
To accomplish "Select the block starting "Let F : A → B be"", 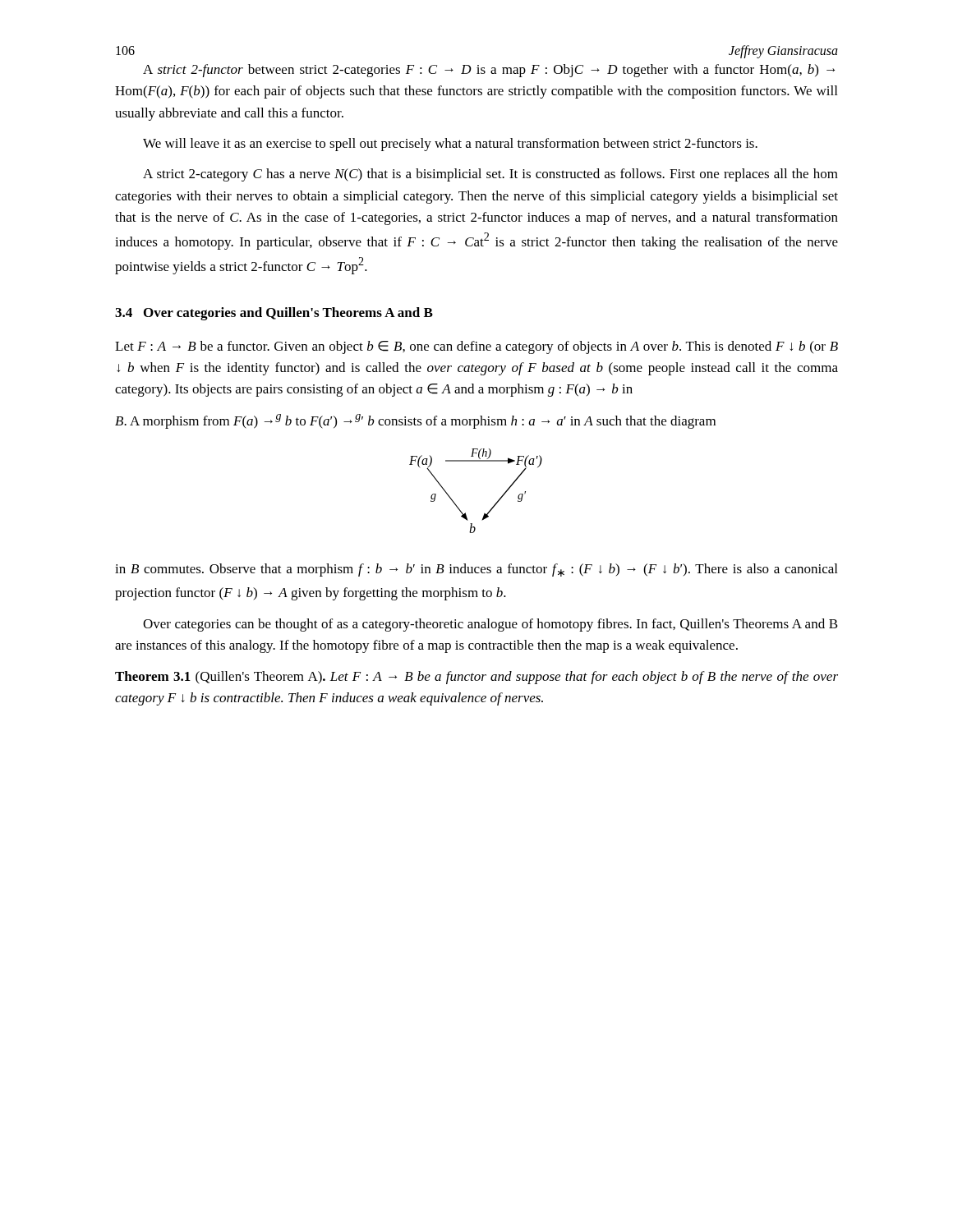I will click(476, 384).
